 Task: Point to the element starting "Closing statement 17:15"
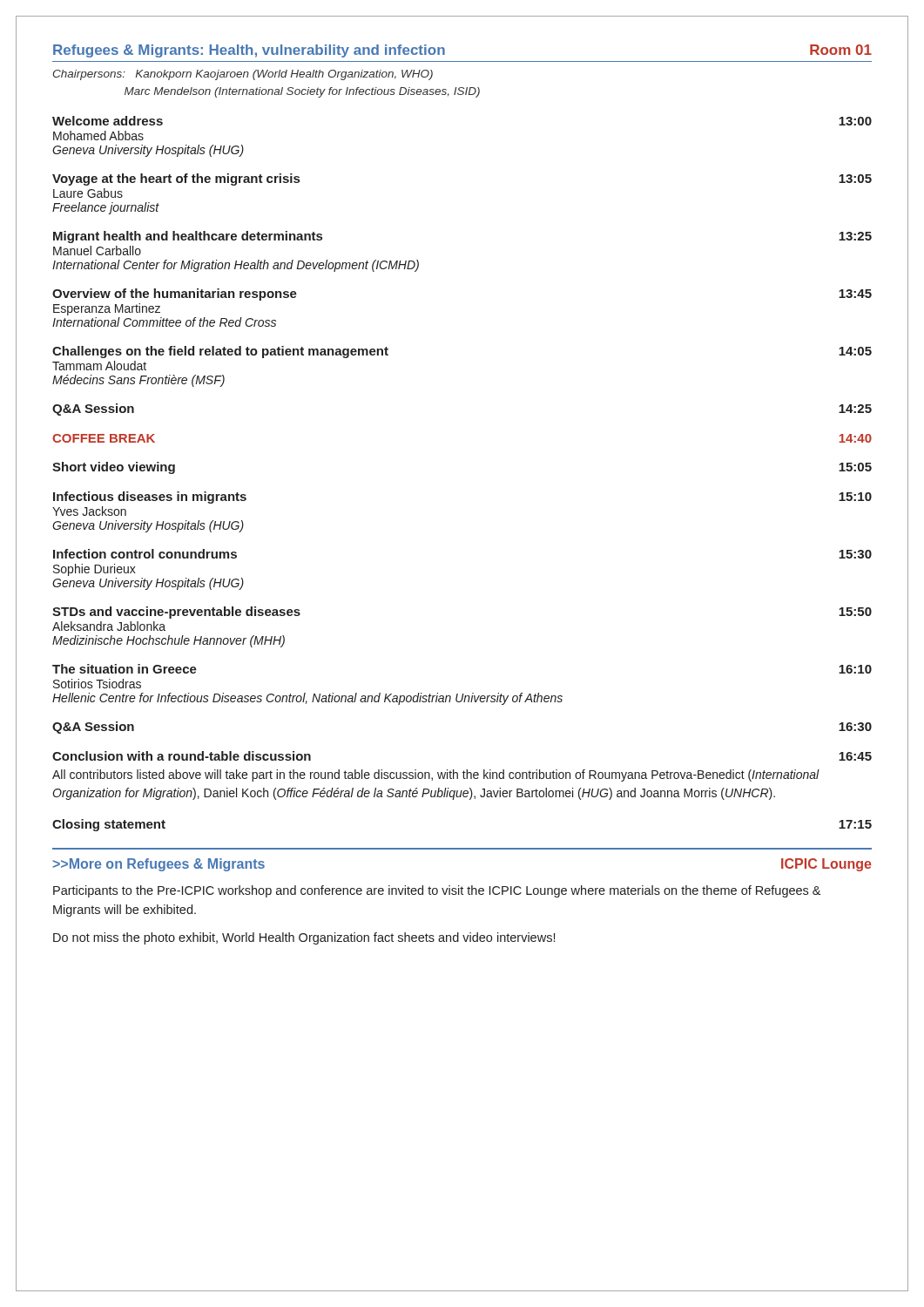(x=119, y=825)
